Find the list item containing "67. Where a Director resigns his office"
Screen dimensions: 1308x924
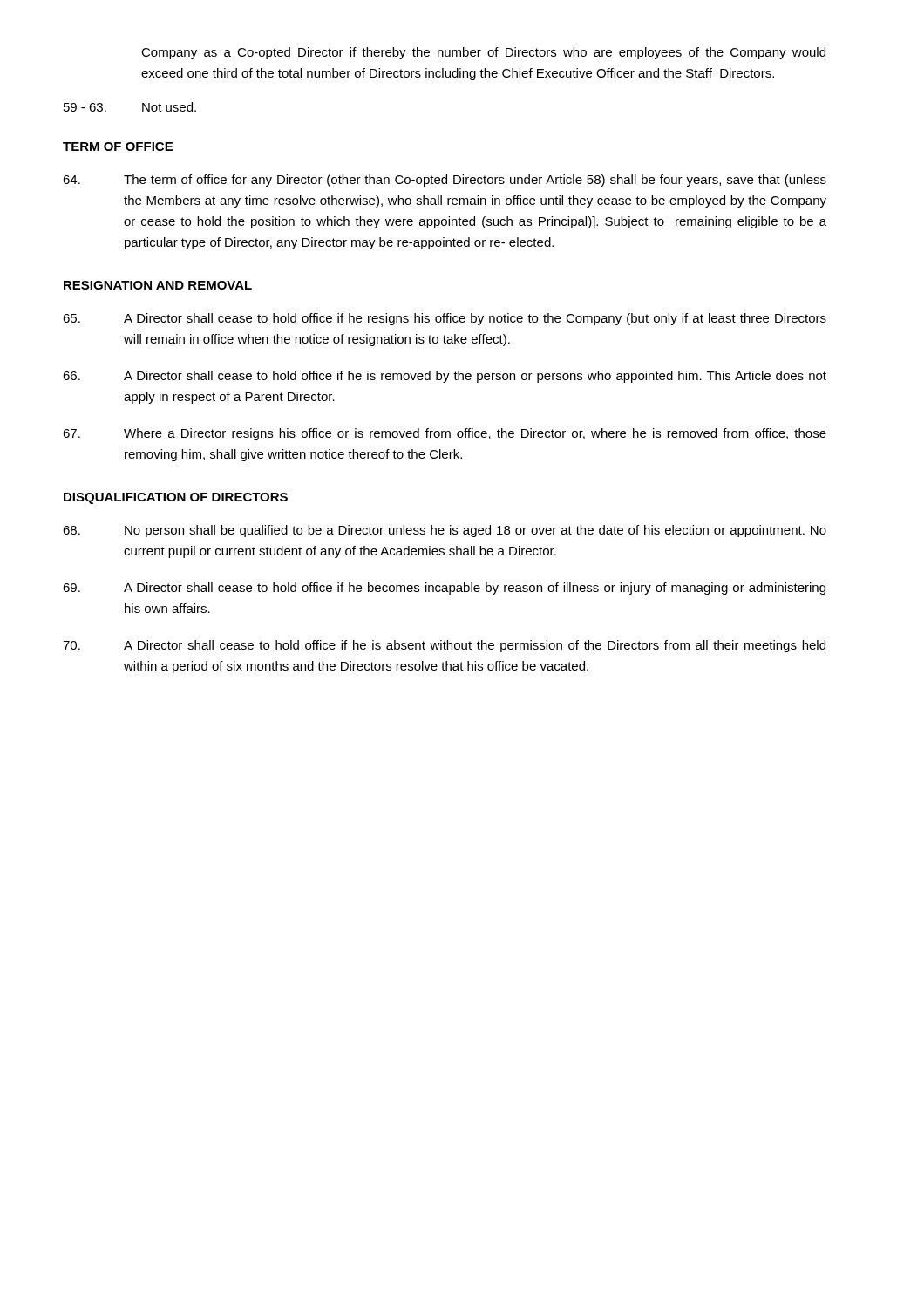tap(445, 444)
